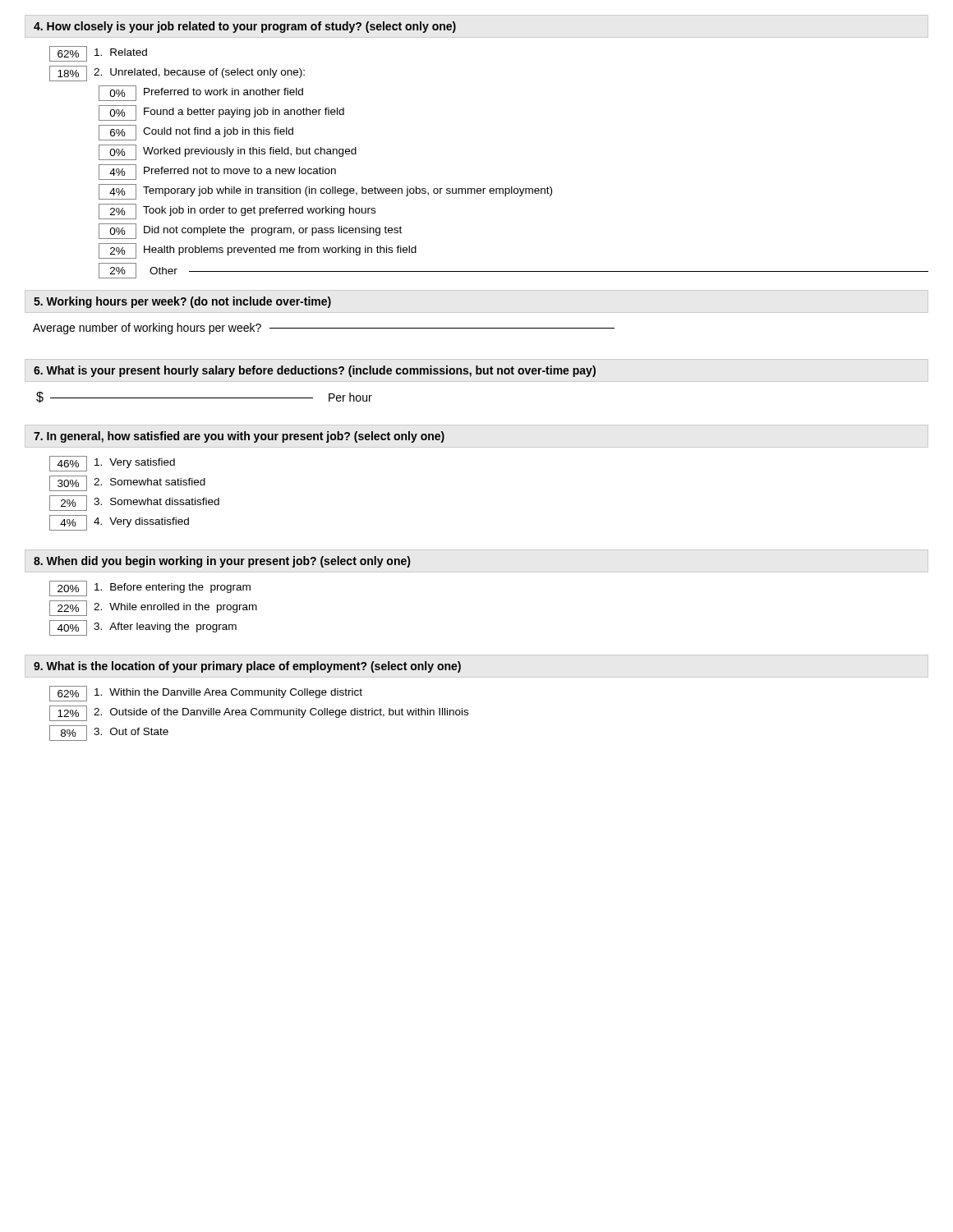Click on the section header that says "7. In general,"
Image resolution: width=953 pixels, height=1232 pixels.
click(x=239, y=436)
